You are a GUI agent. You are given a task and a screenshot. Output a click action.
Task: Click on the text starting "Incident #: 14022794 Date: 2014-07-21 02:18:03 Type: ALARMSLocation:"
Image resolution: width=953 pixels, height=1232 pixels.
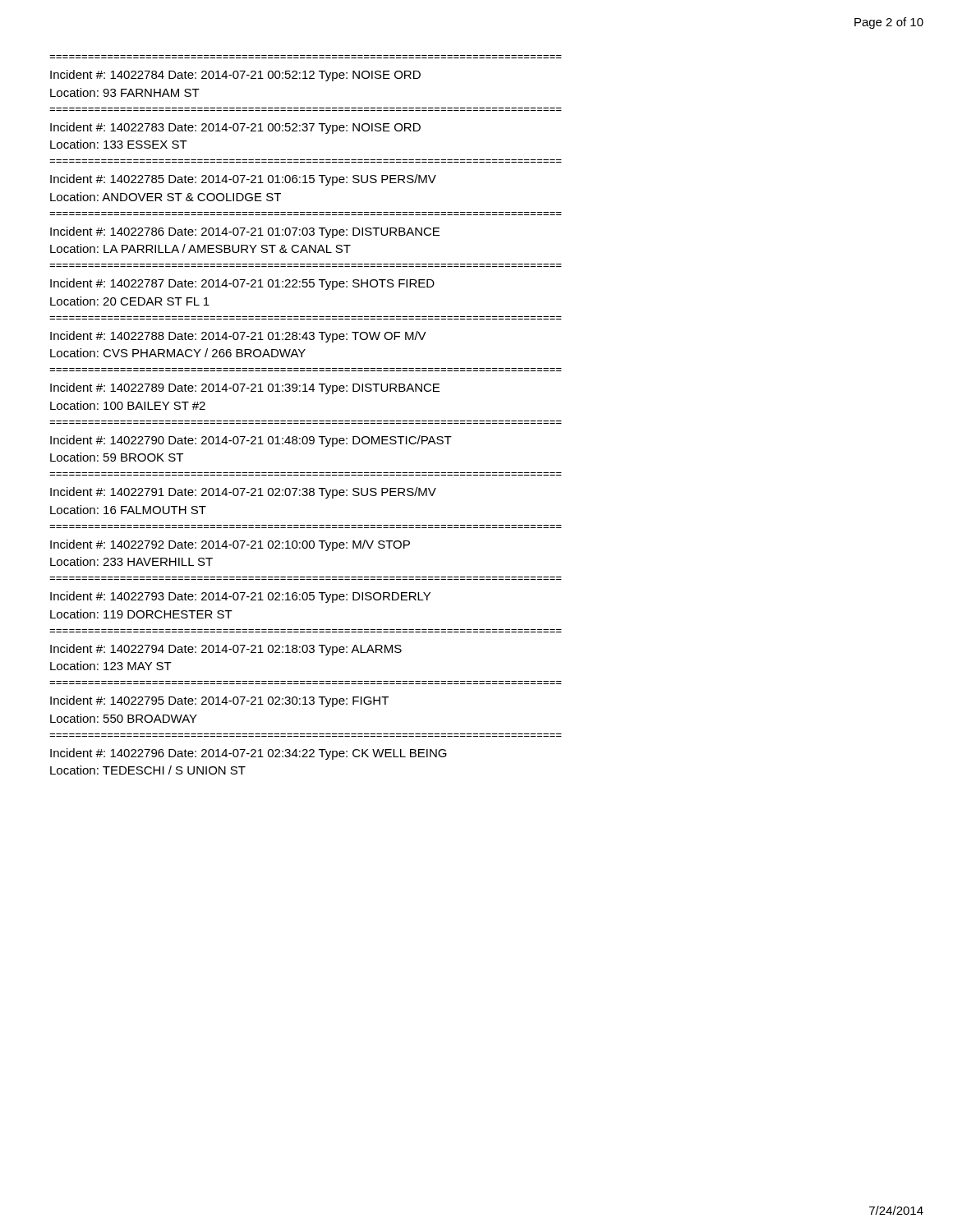pos(226,657)
